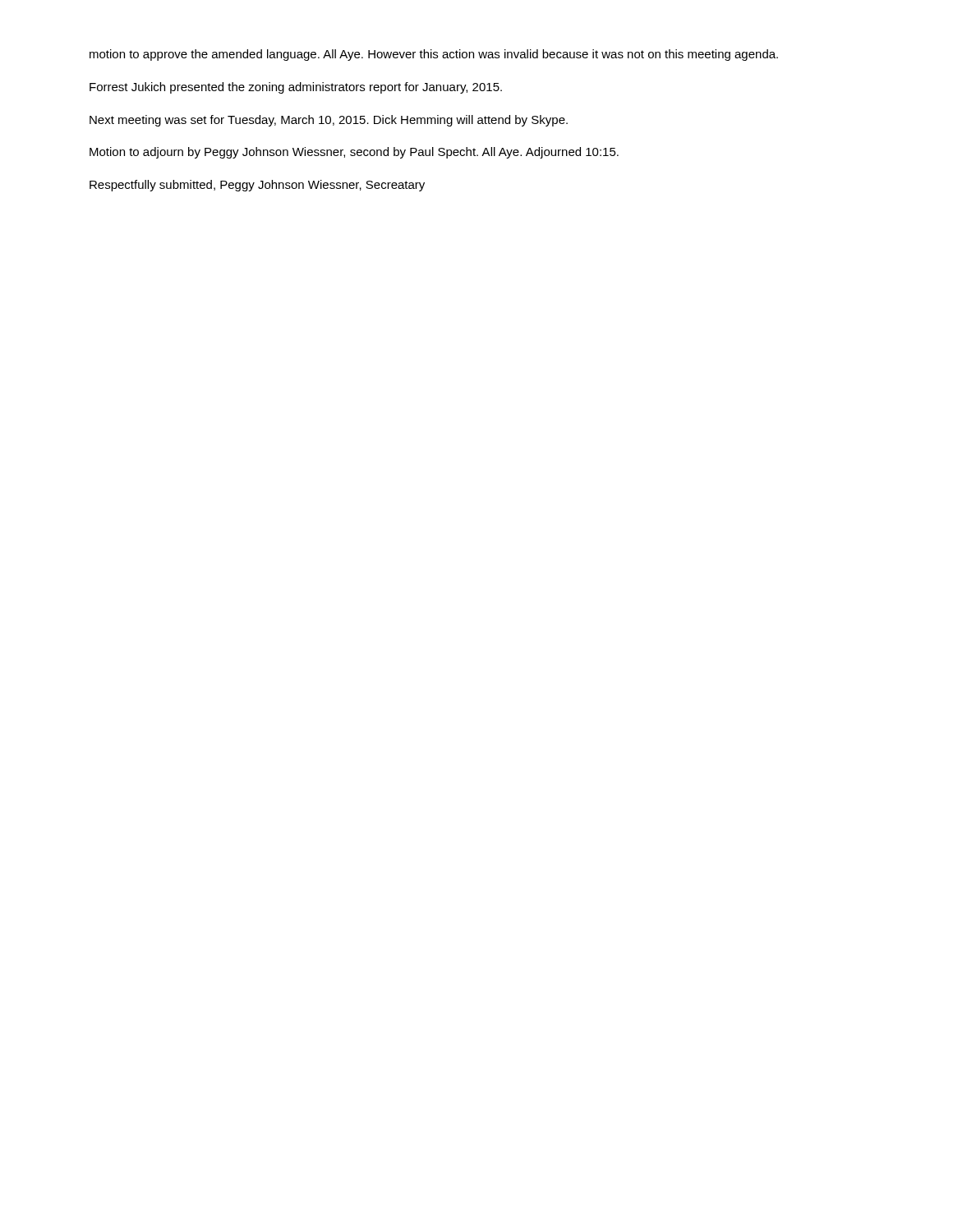Click on the passage starting "Respectfully submitted, Peggy Johnson"

click(x=257, y=184)
